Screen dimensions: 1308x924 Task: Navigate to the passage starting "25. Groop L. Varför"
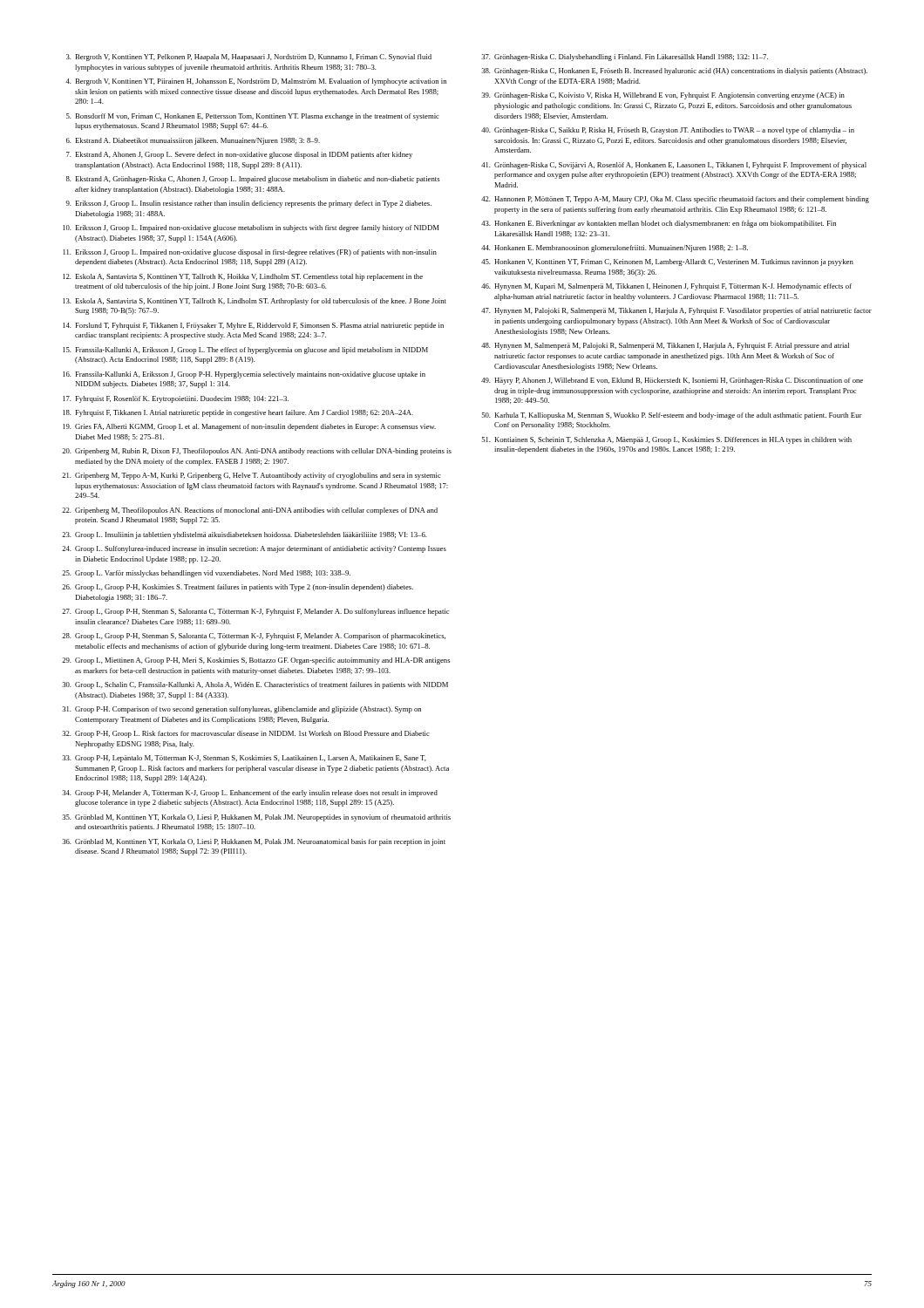click(x=252, y=574)
